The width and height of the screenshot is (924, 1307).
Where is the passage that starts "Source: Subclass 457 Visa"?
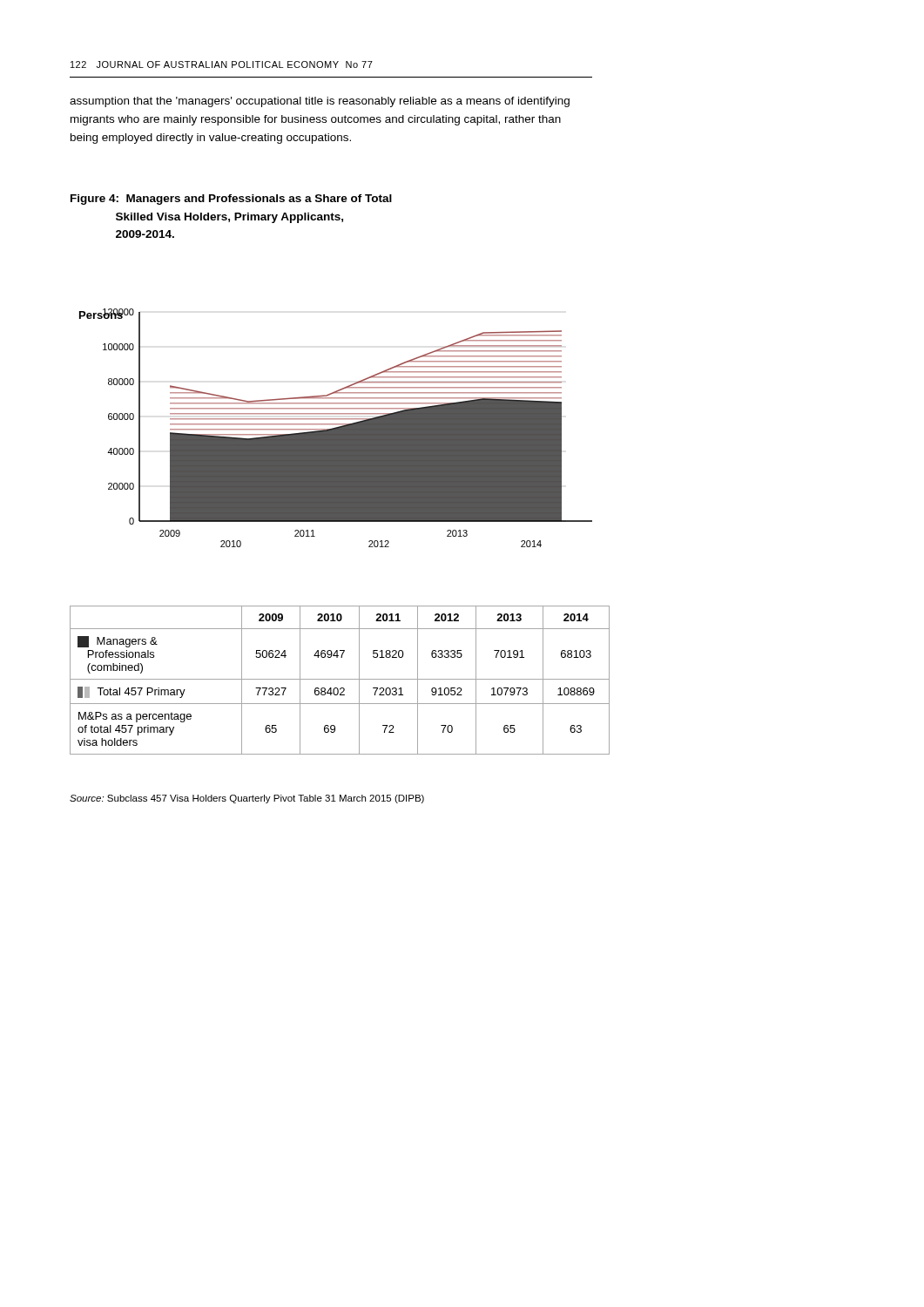(x=247, y=798)
